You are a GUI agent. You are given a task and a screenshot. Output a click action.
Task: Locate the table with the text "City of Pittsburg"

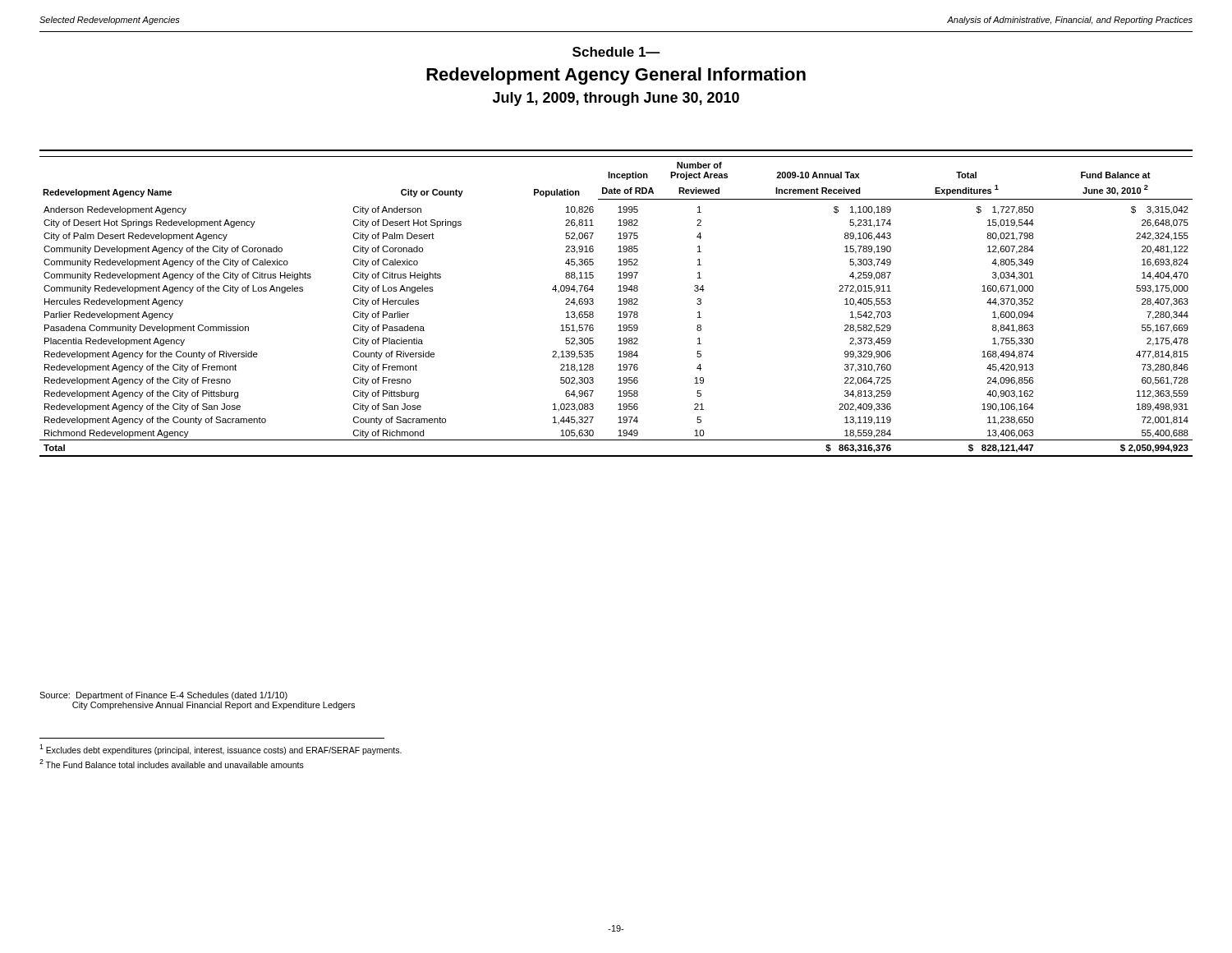(616, 306)
